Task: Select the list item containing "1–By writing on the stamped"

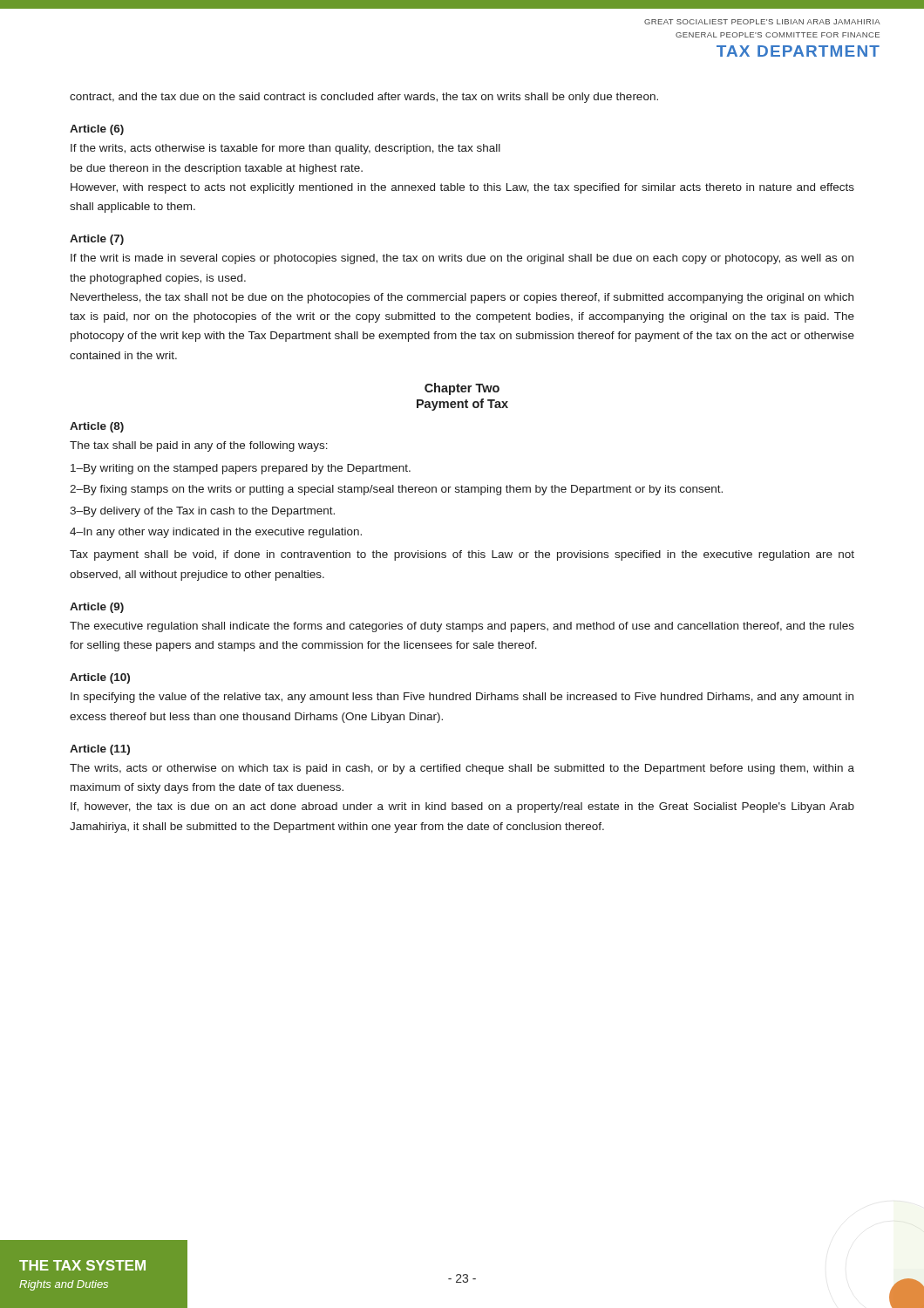Action: point(240,468)
